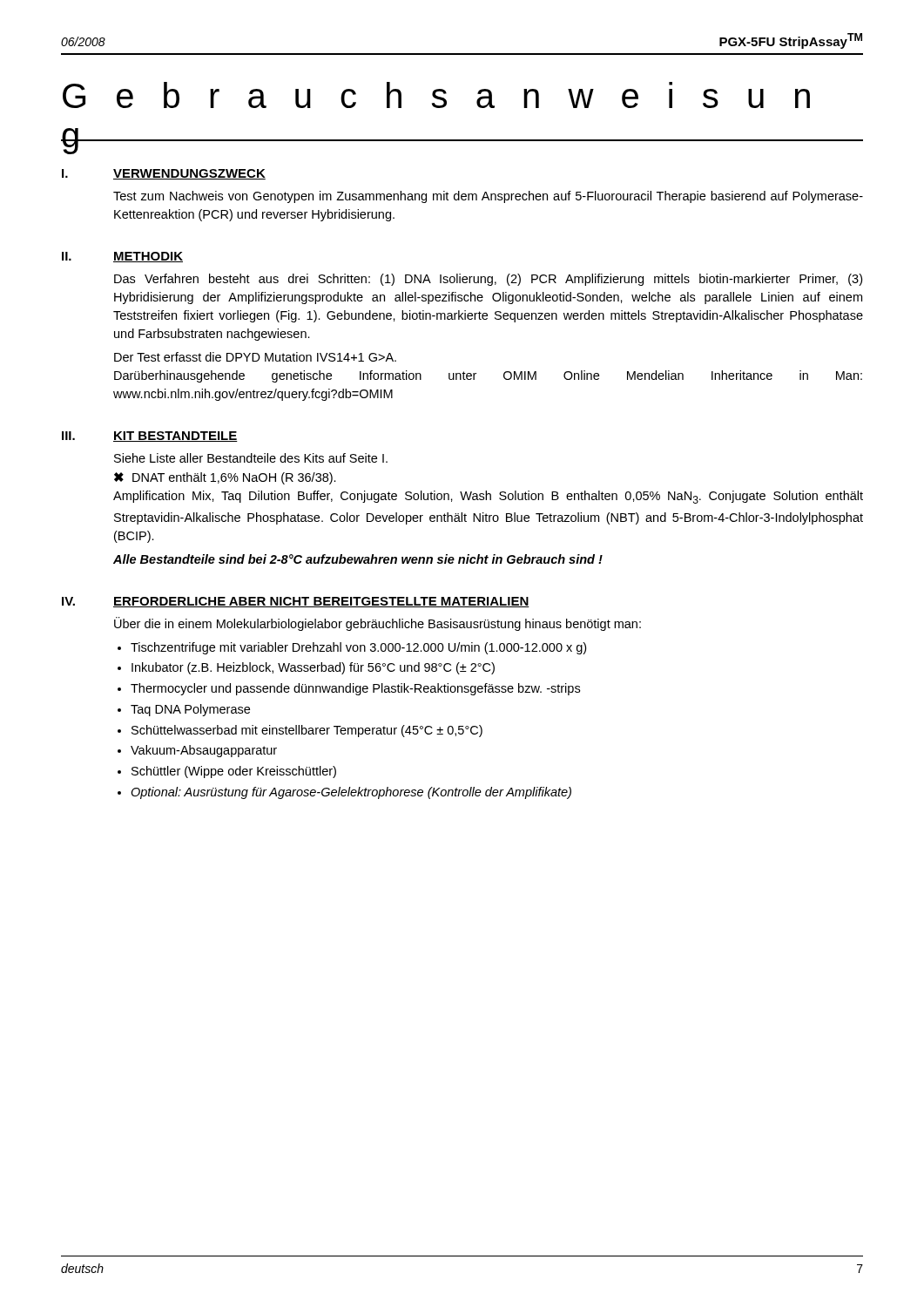The height and width of the screenshot is (1307, 924).
Task: Select the text block starting "Inkubator (z.B. Heizblock, Wasserbad) für 56°C und"
Action: (x=313, y=668)
